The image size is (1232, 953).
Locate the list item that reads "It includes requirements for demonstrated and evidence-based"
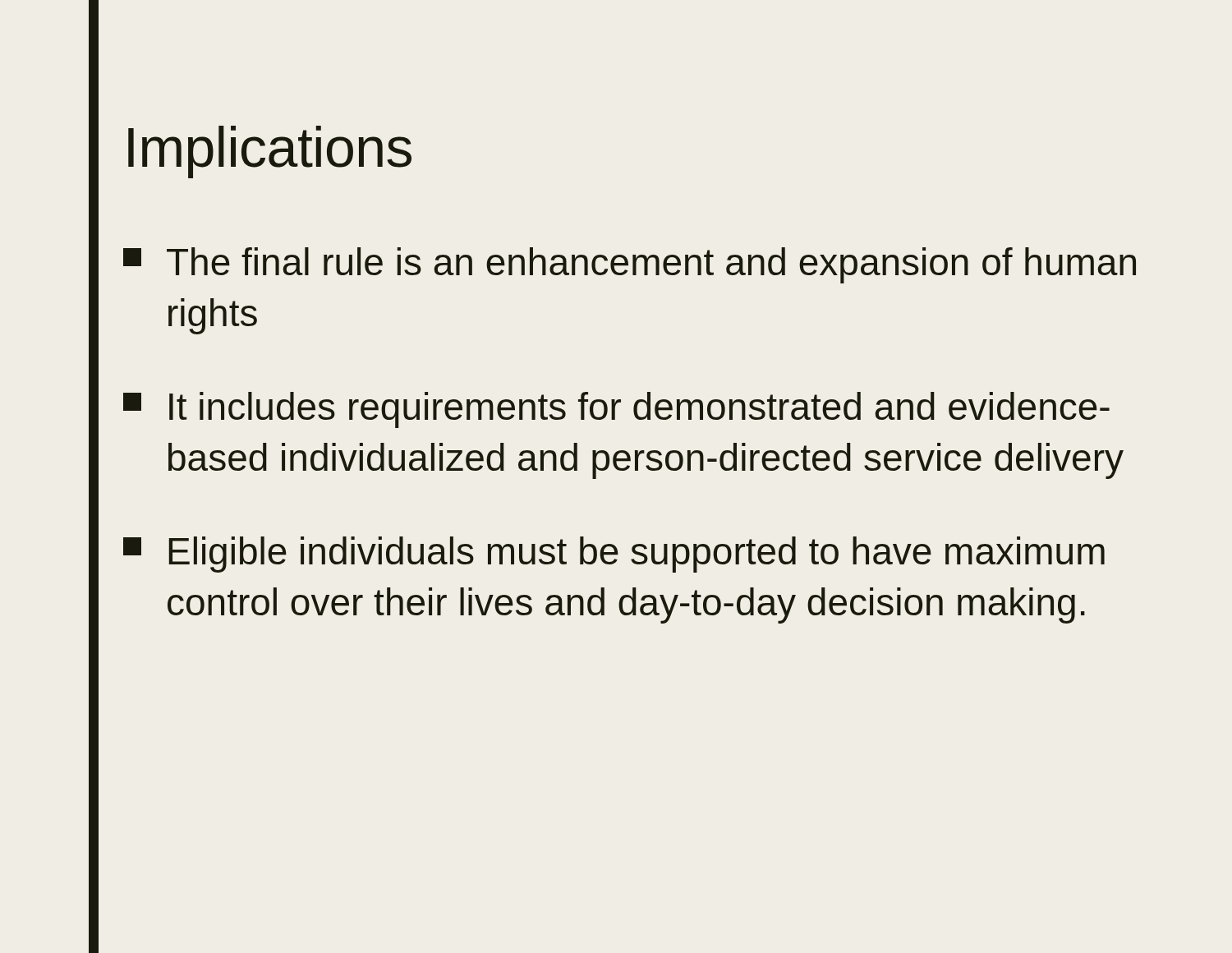tap(637, 432)
